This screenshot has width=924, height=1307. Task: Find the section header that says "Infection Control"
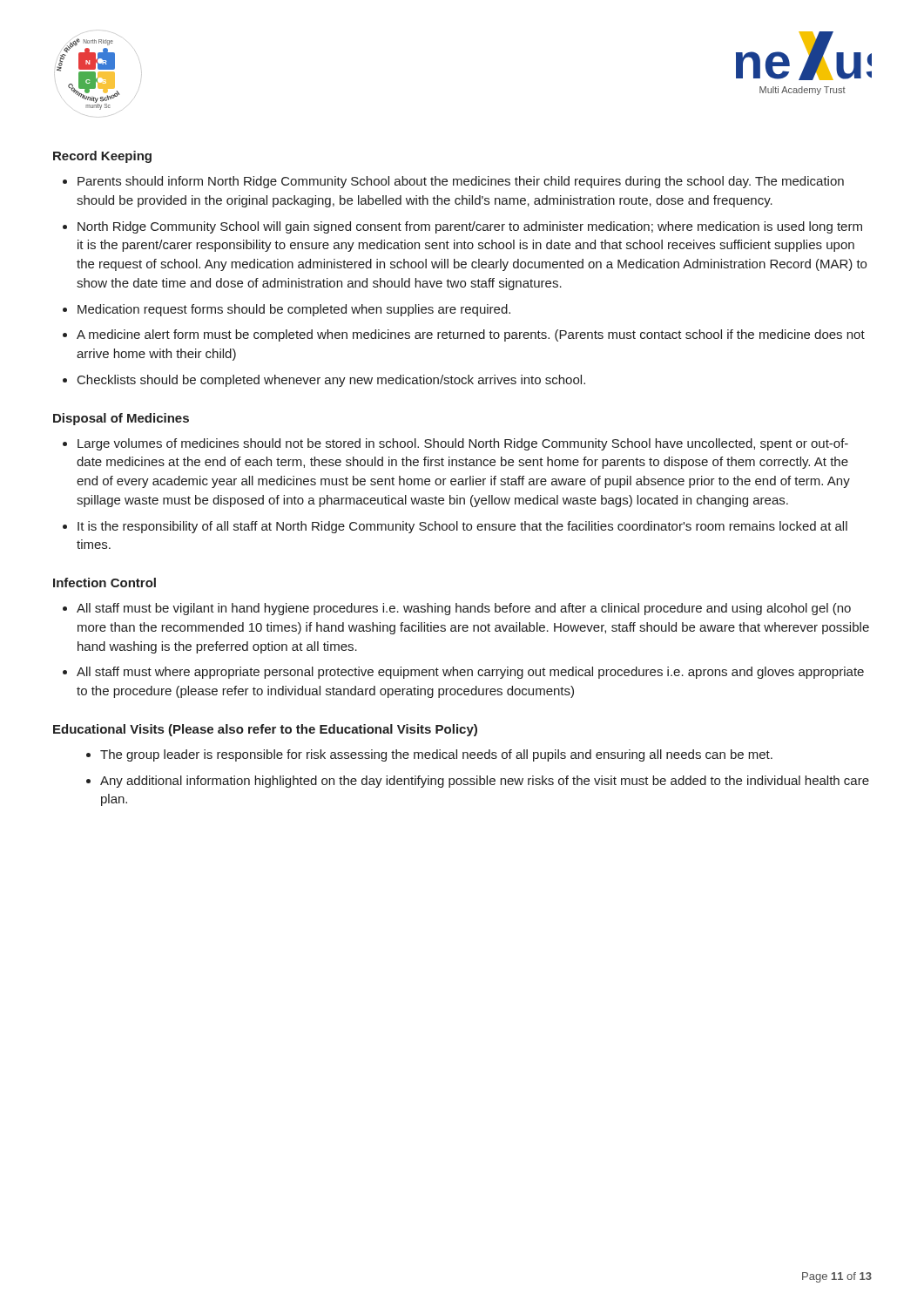pos(105,582)
